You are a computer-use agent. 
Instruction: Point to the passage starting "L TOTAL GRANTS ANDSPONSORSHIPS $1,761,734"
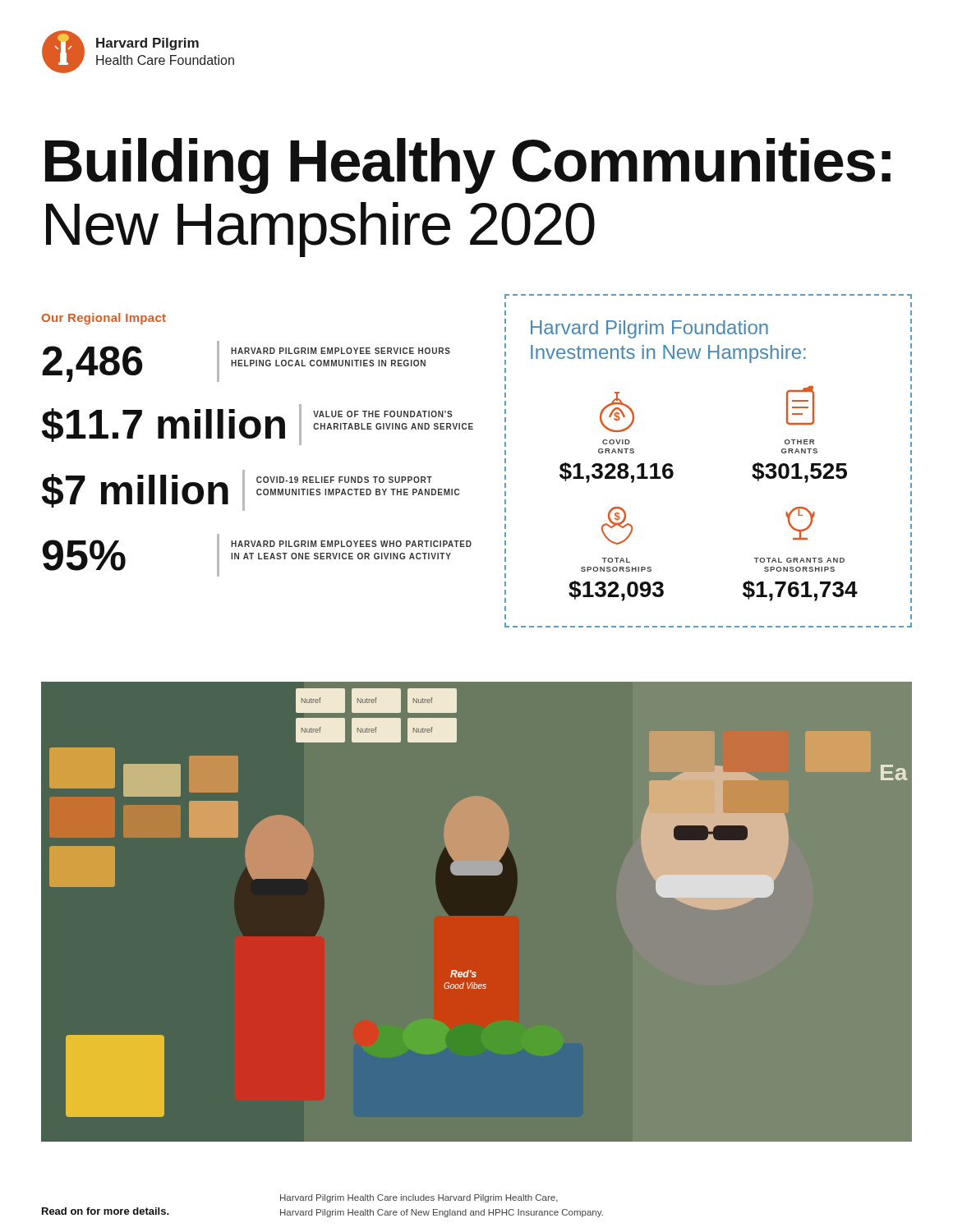point(800,552)
